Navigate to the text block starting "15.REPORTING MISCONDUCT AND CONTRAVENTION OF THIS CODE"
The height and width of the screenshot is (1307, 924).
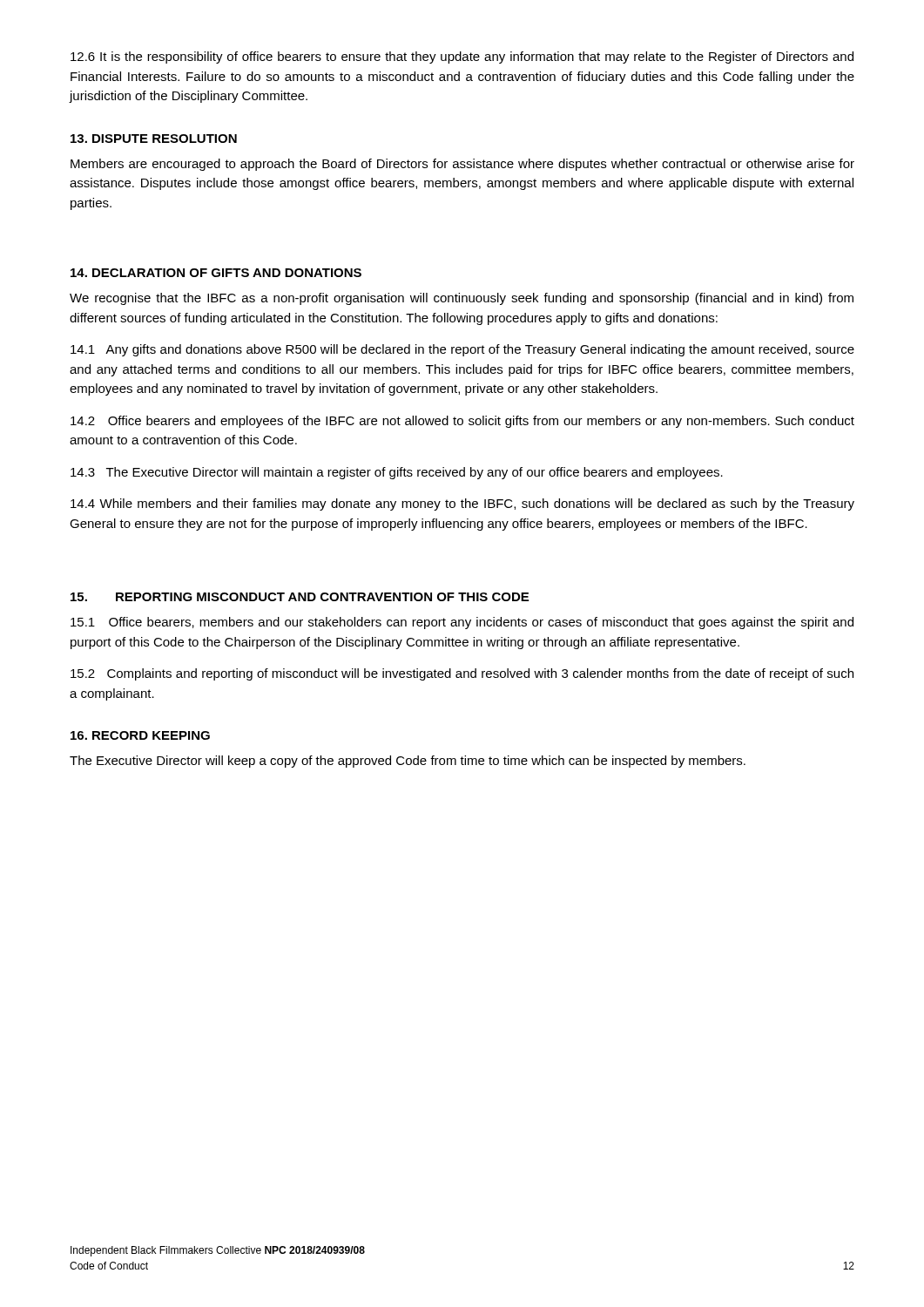pyautogui.click(x=300, y=596)
